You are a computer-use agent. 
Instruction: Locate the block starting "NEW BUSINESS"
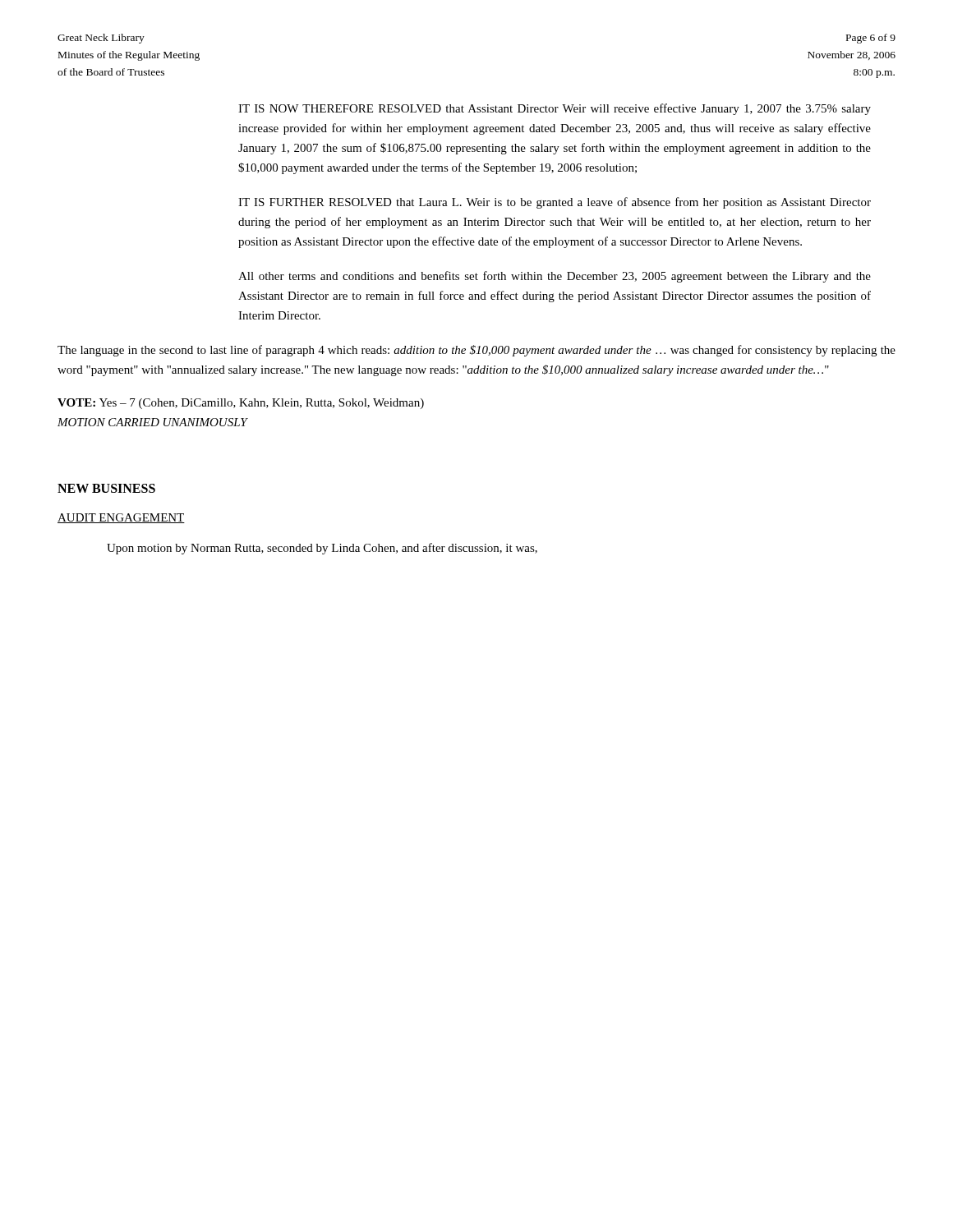coord(106,488)
